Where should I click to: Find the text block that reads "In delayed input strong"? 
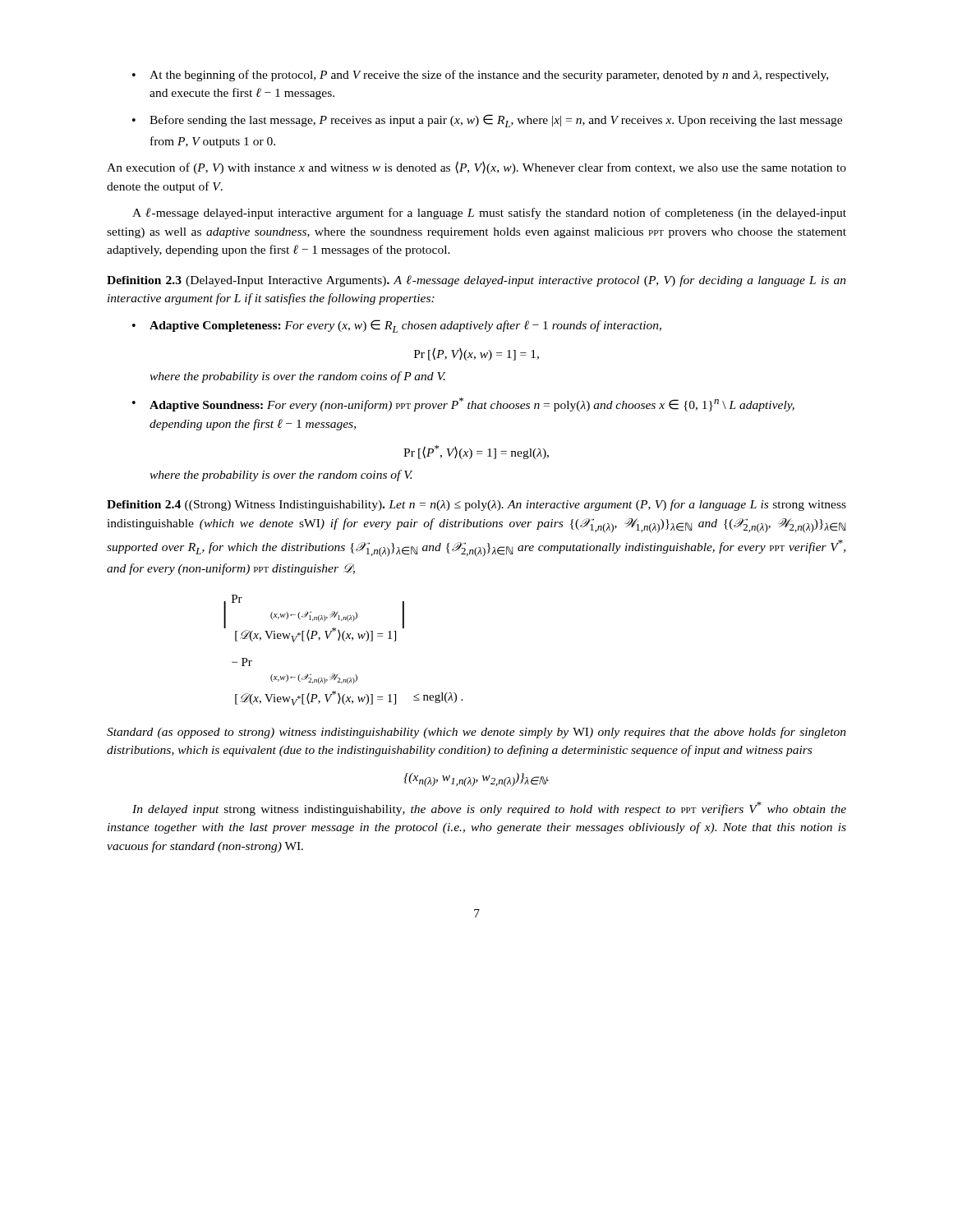point(476,825)
